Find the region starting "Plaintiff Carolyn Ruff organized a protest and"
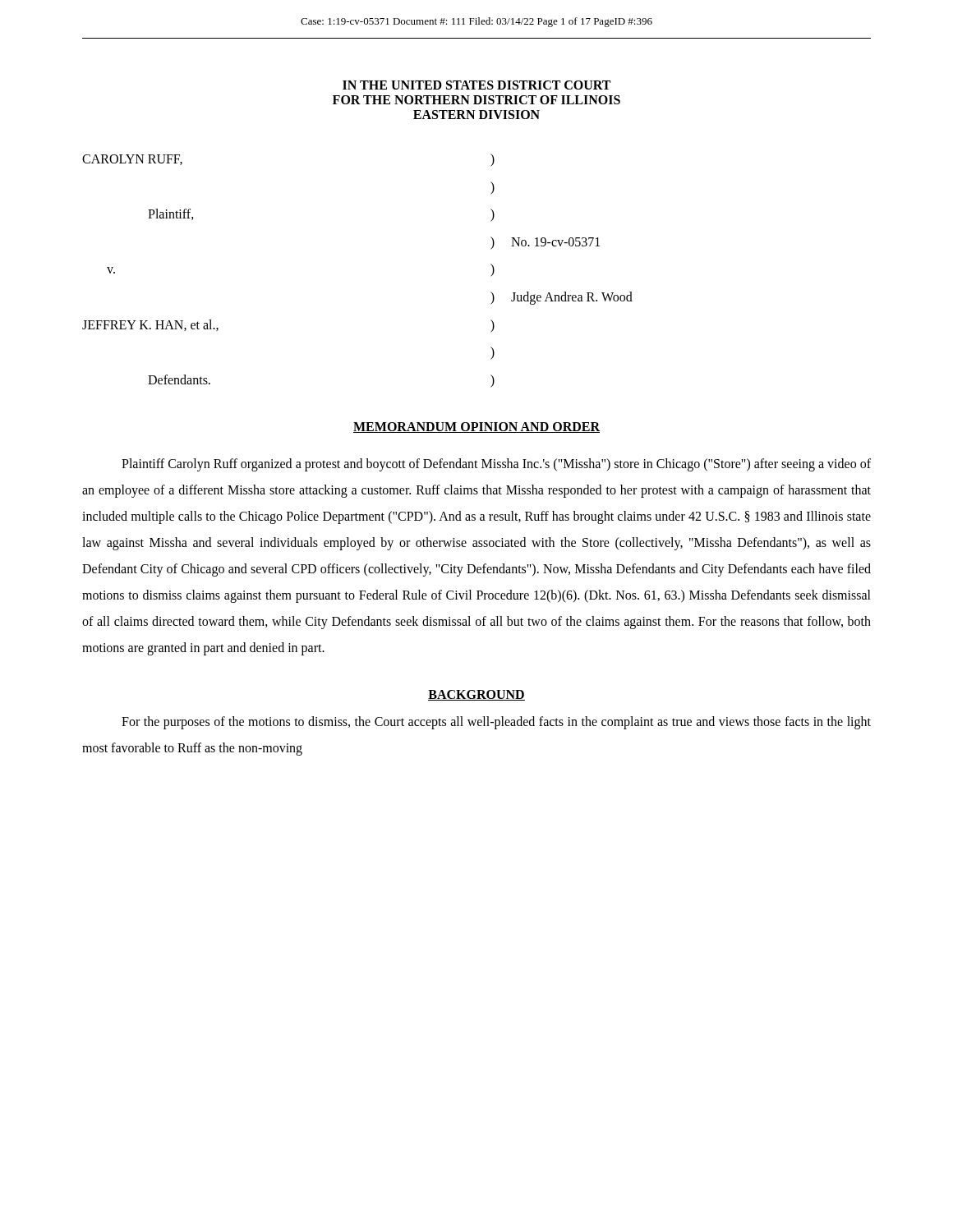Viewport: 953px width, 1232px height. click(x=476, y=556)
